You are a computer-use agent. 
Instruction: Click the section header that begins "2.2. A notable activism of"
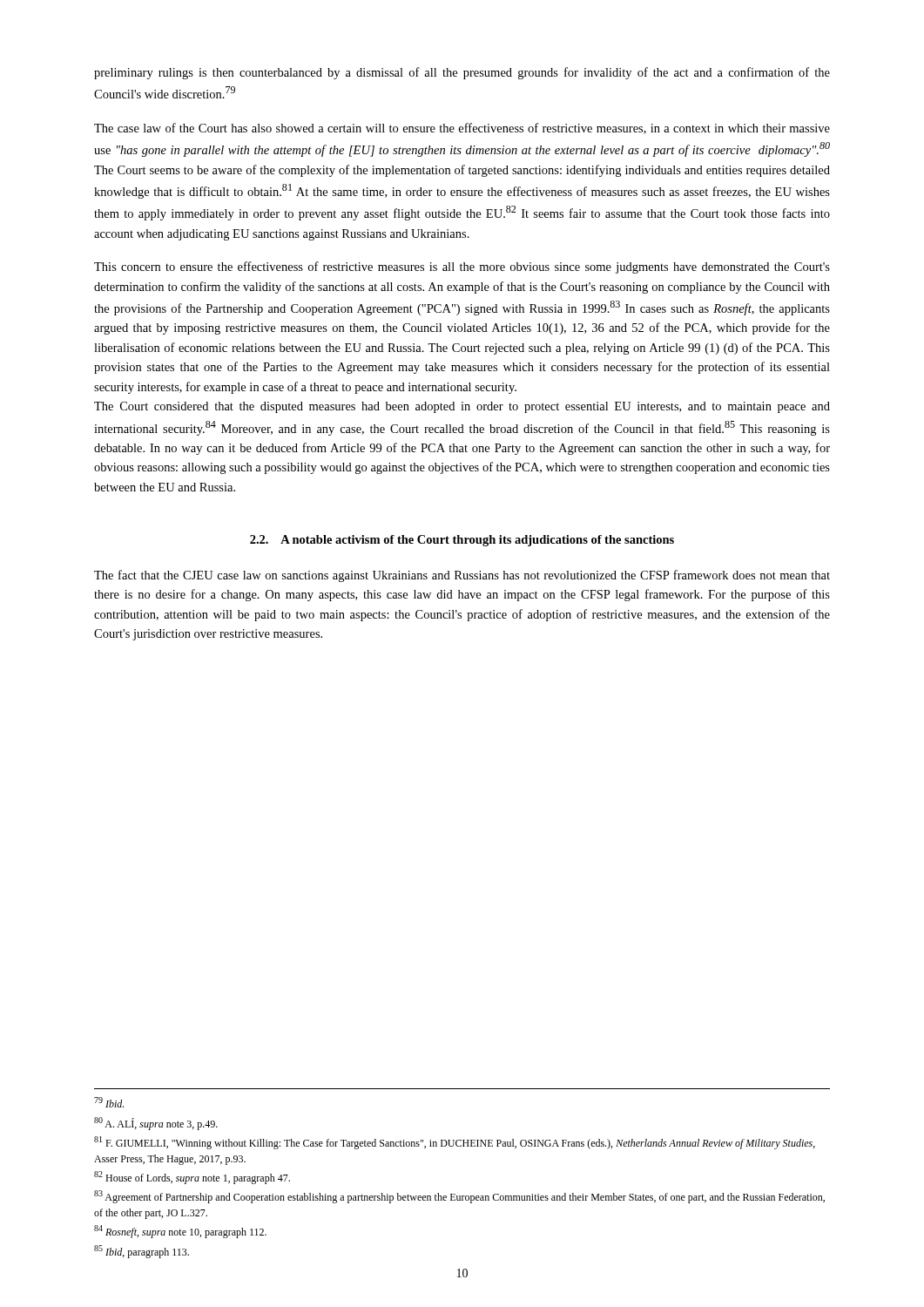coord(462,540)
